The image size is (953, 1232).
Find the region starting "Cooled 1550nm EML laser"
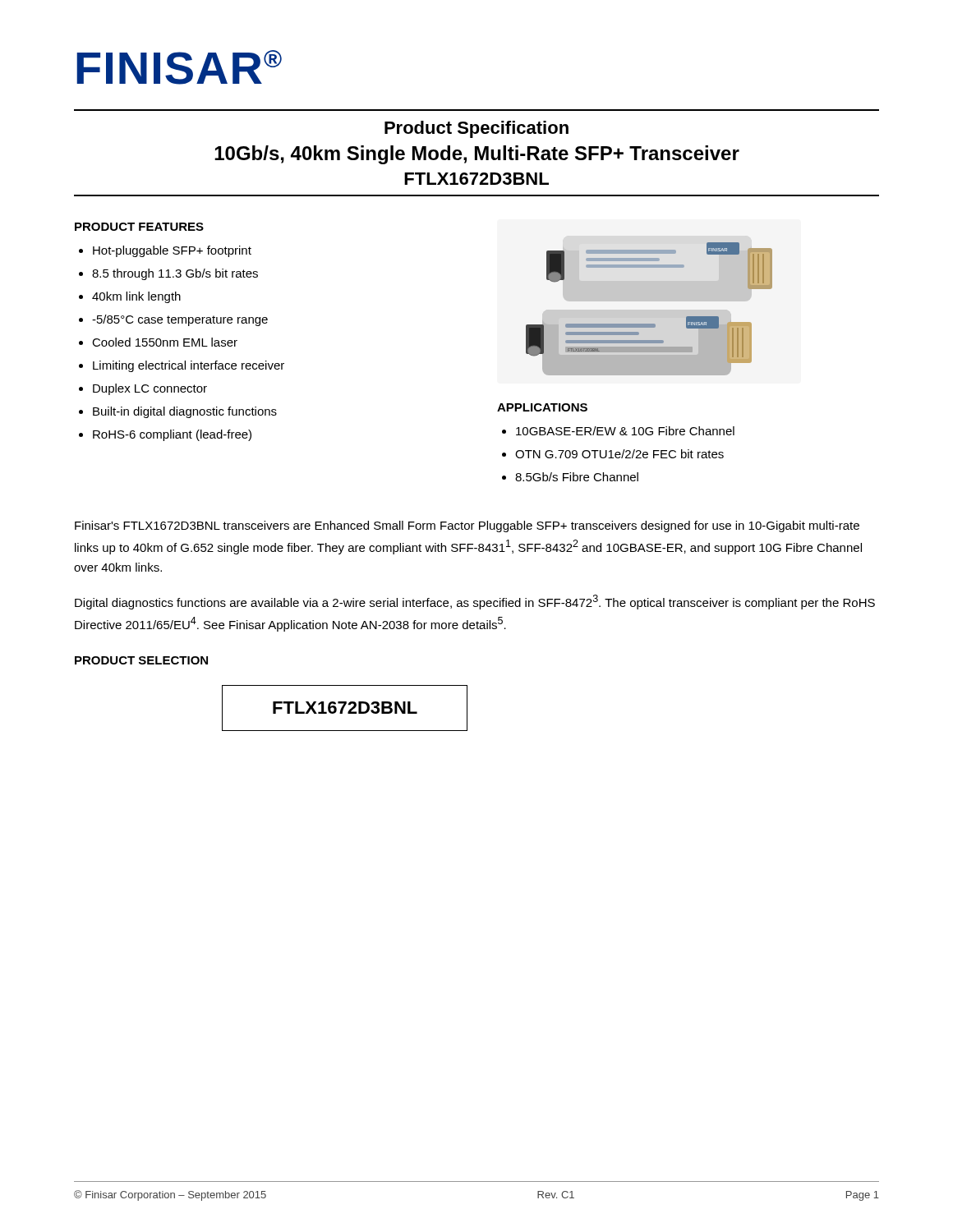pos(165,342)
